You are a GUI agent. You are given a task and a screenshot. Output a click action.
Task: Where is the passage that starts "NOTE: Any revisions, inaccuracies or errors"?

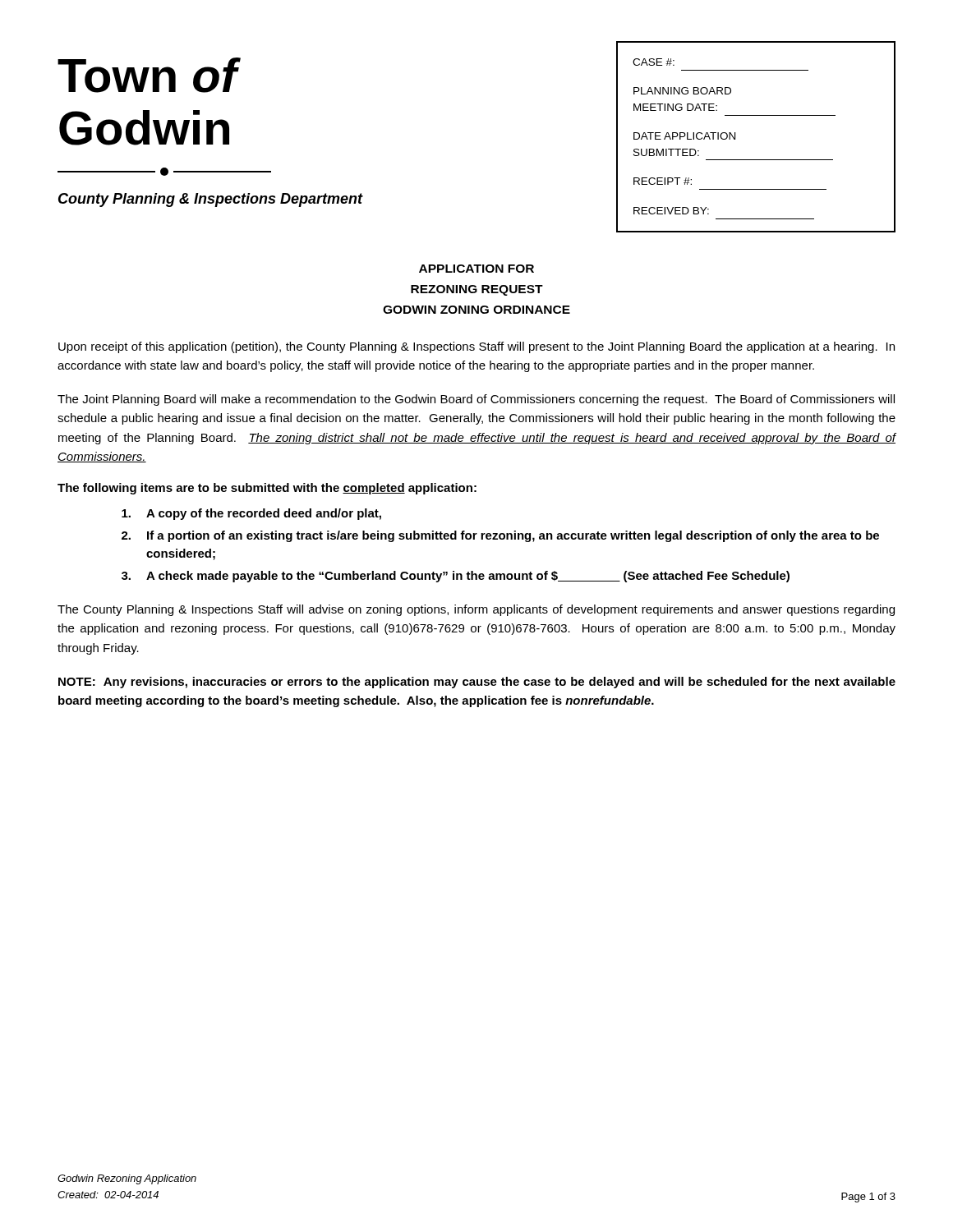pyautogui.click(x=476, y=691)
